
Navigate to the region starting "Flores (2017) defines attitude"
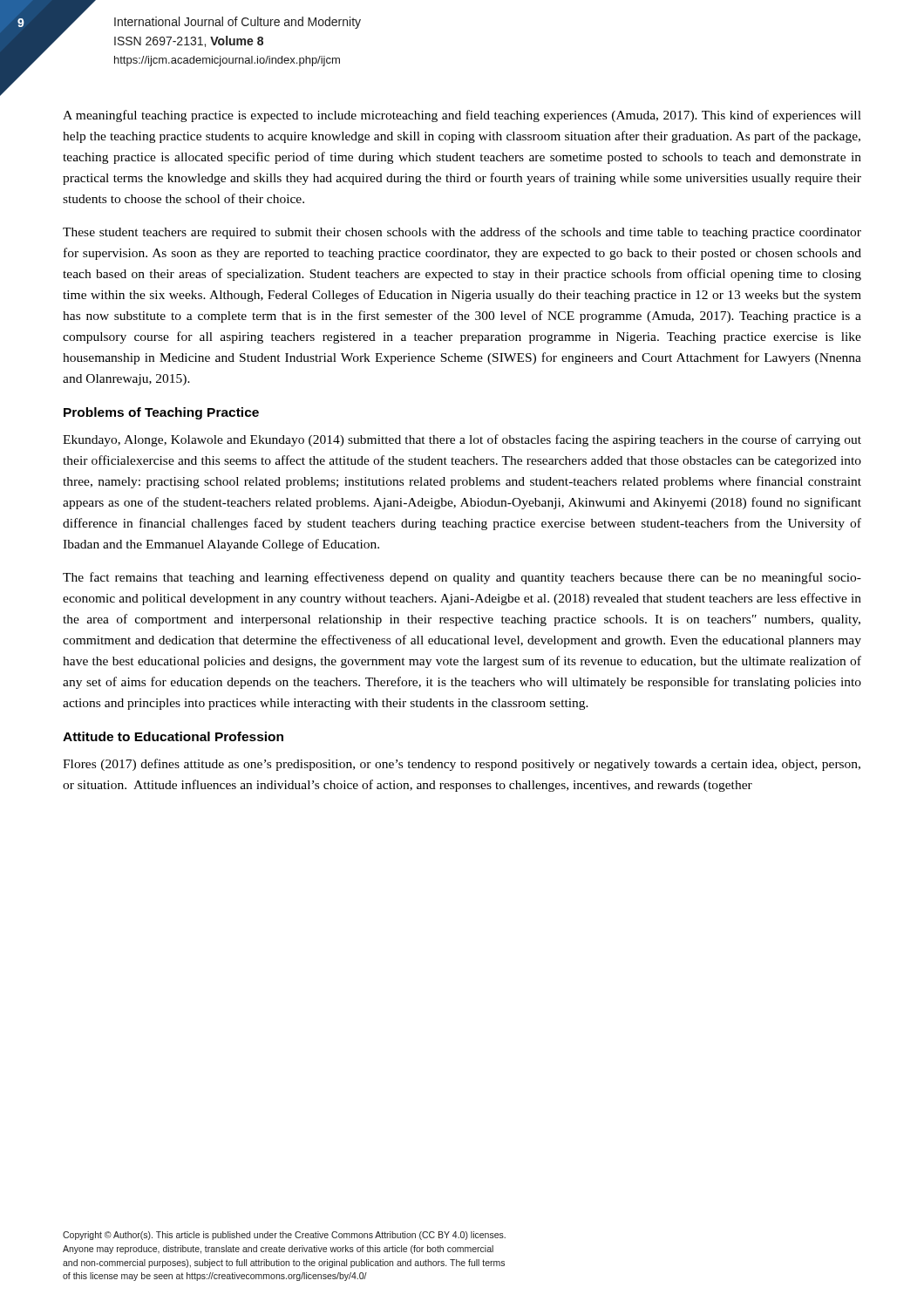point(462,775)
